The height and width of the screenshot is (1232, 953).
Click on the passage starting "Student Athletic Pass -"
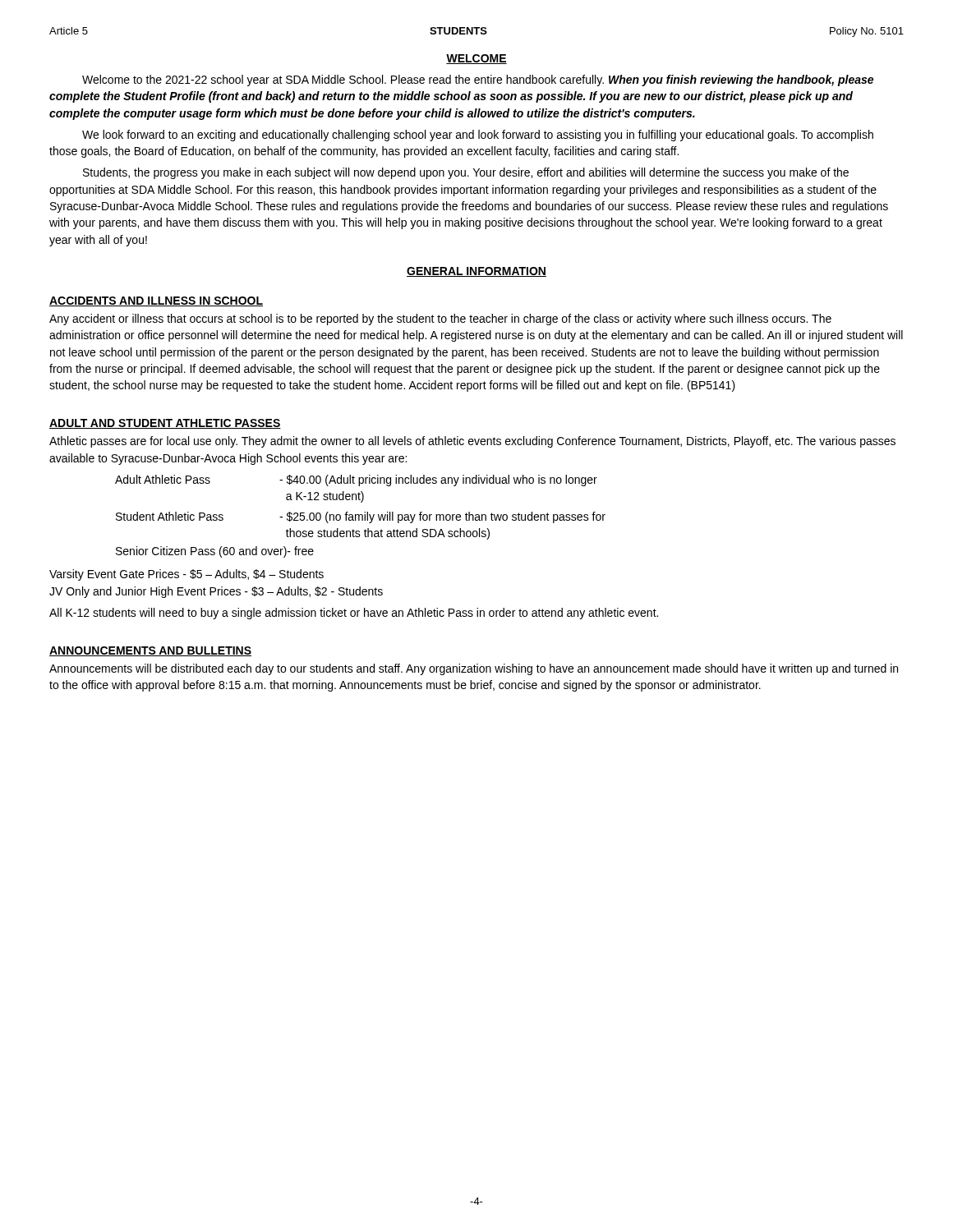coord(509,525)
